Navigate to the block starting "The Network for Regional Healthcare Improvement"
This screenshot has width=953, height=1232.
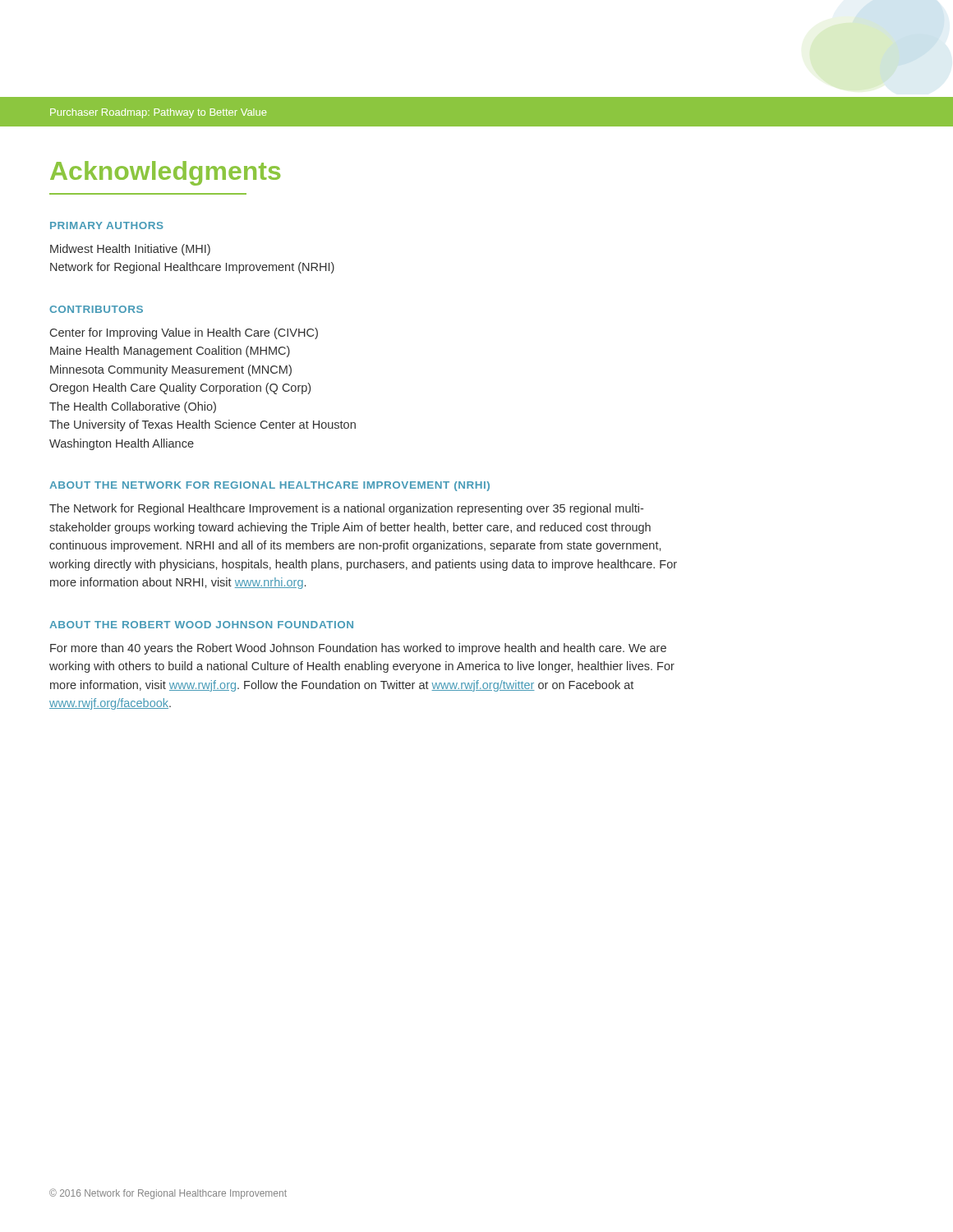click(370, 546)
